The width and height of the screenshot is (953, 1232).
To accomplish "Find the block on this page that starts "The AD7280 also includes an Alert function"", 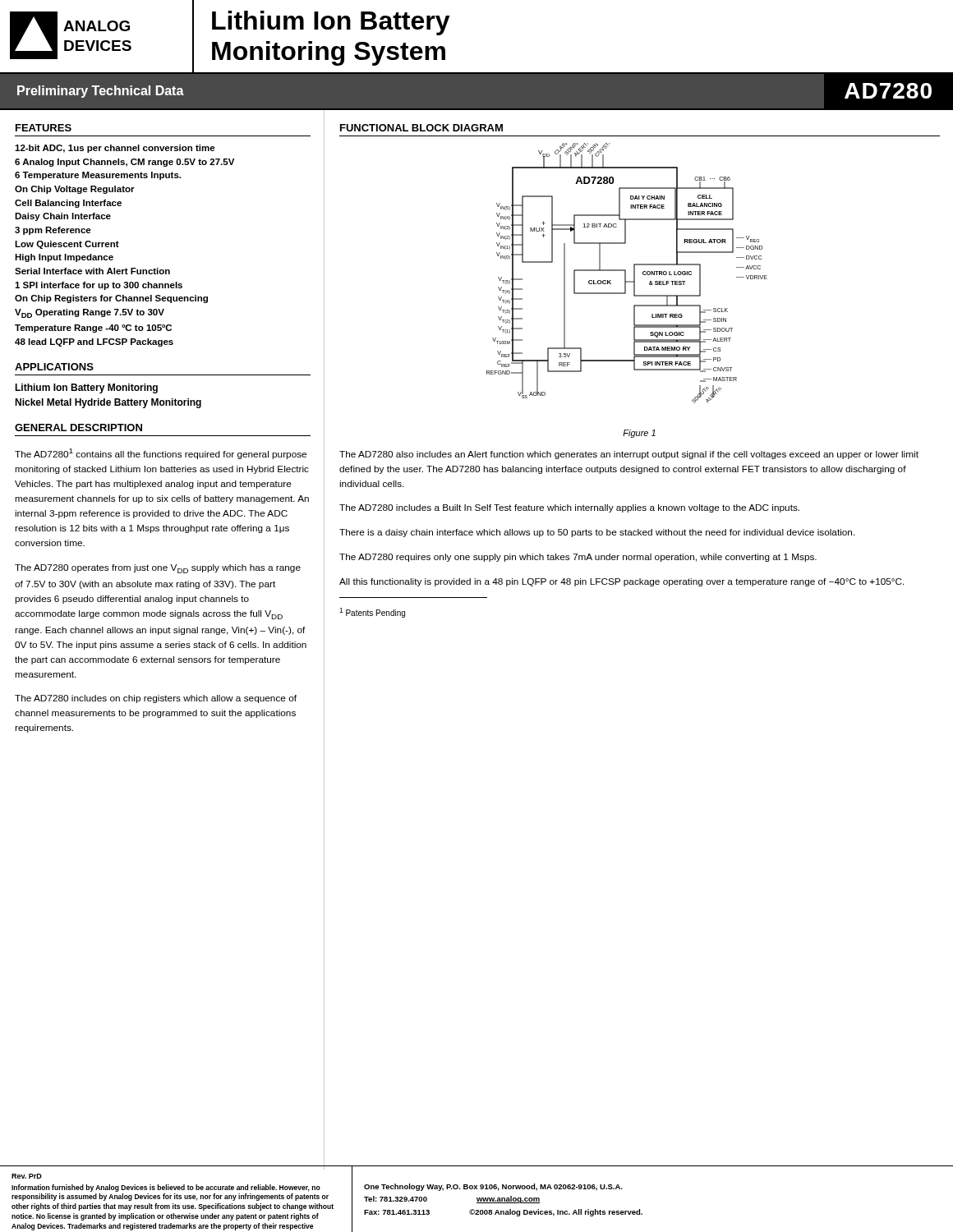I will tap(629, 469).
